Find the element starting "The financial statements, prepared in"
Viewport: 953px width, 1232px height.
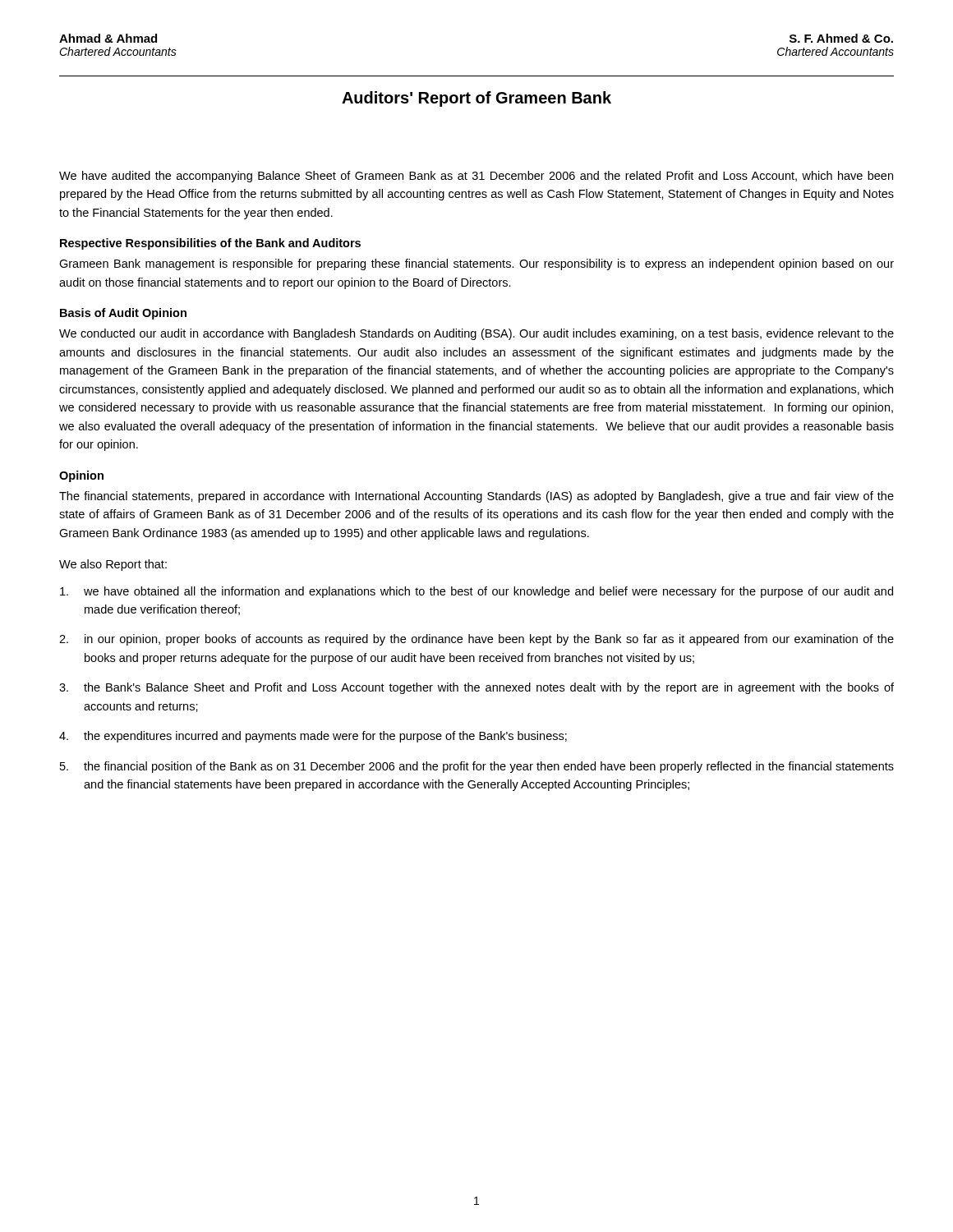tap(476, 514)
